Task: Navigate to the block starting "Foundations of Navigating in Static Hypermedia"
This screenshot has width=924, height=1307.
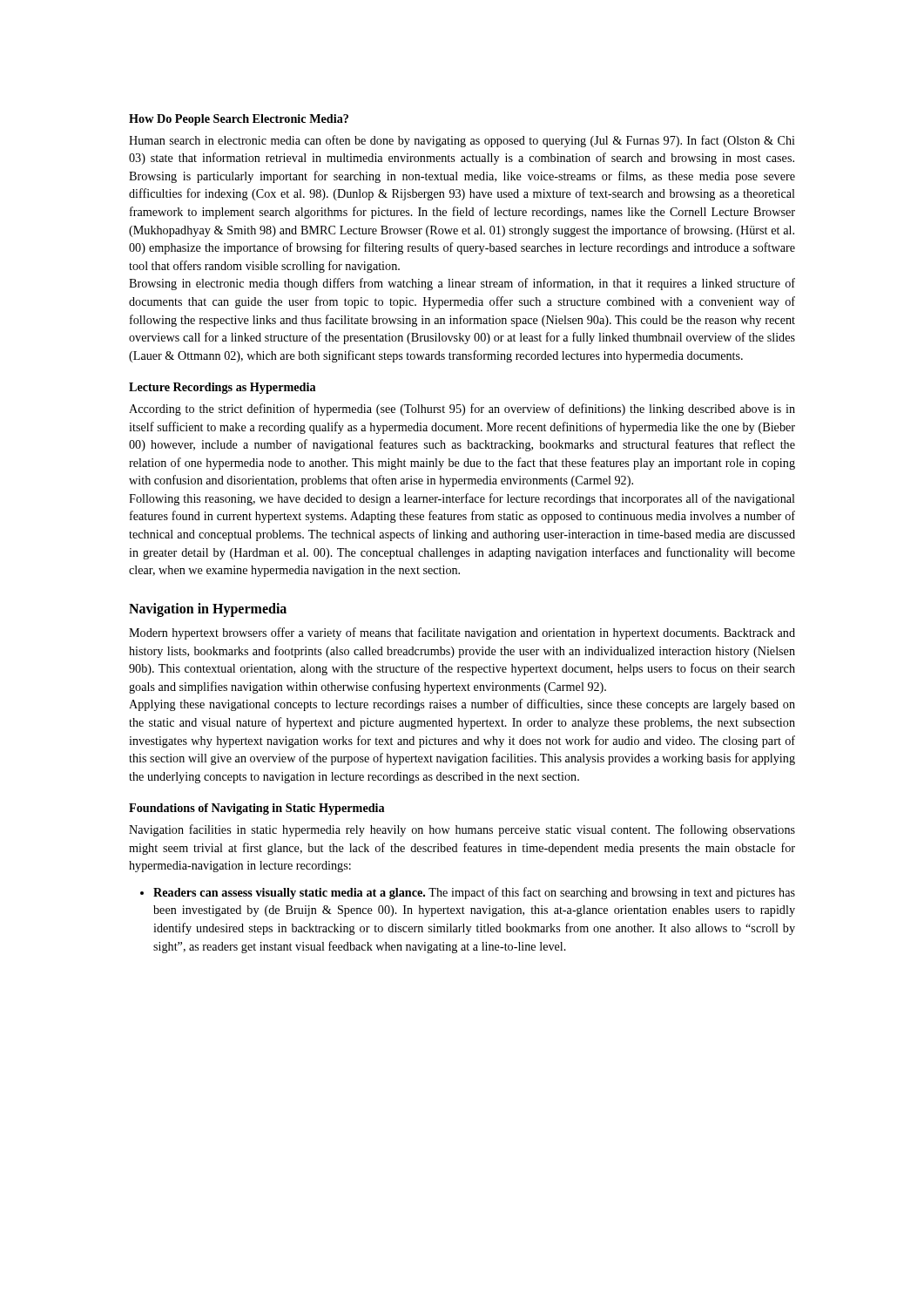Action: (x=256, y=809)
